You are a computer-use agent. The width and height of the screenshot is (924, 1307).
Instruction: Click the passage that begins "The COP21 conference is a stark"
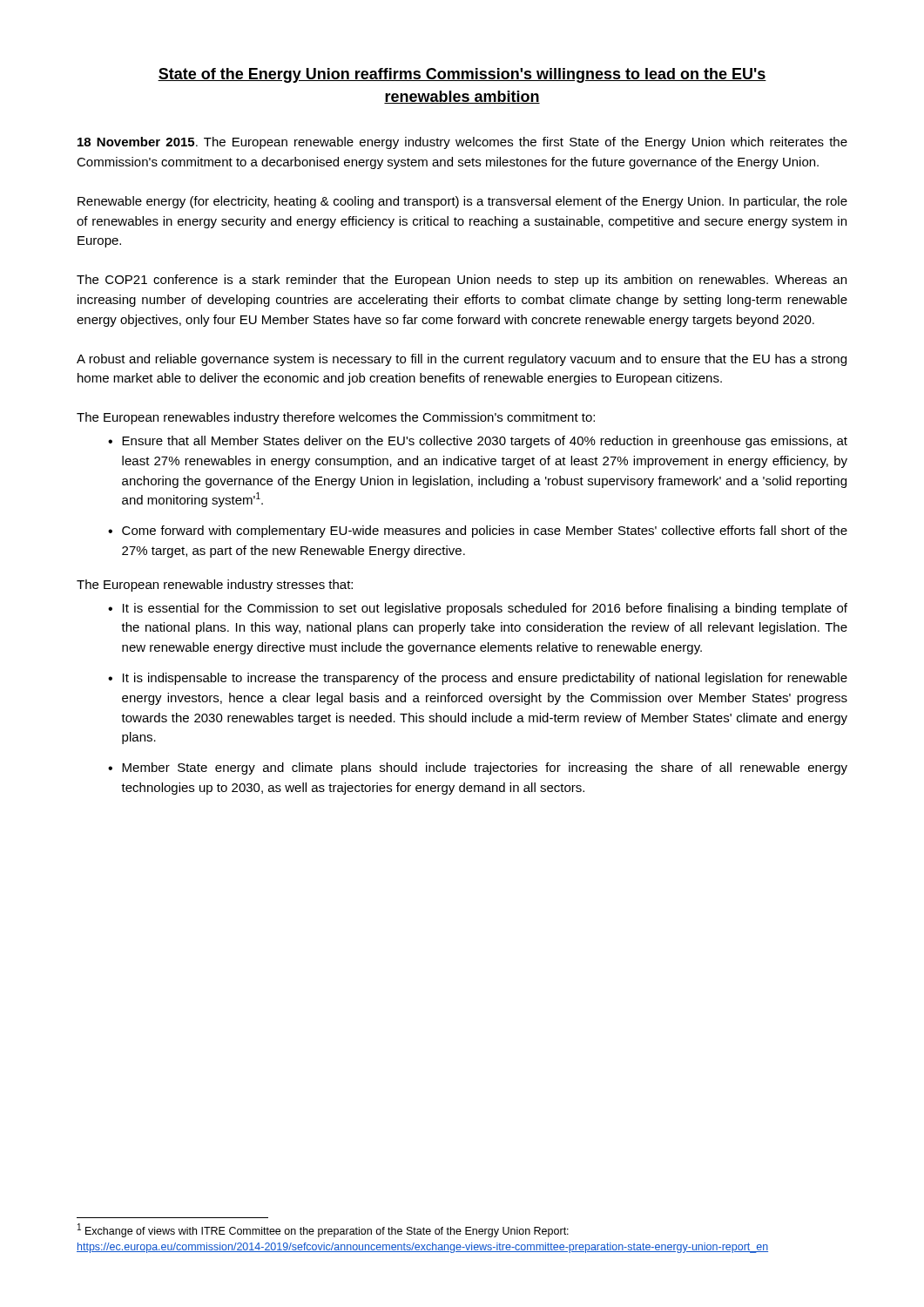click(x=462, y=299)
